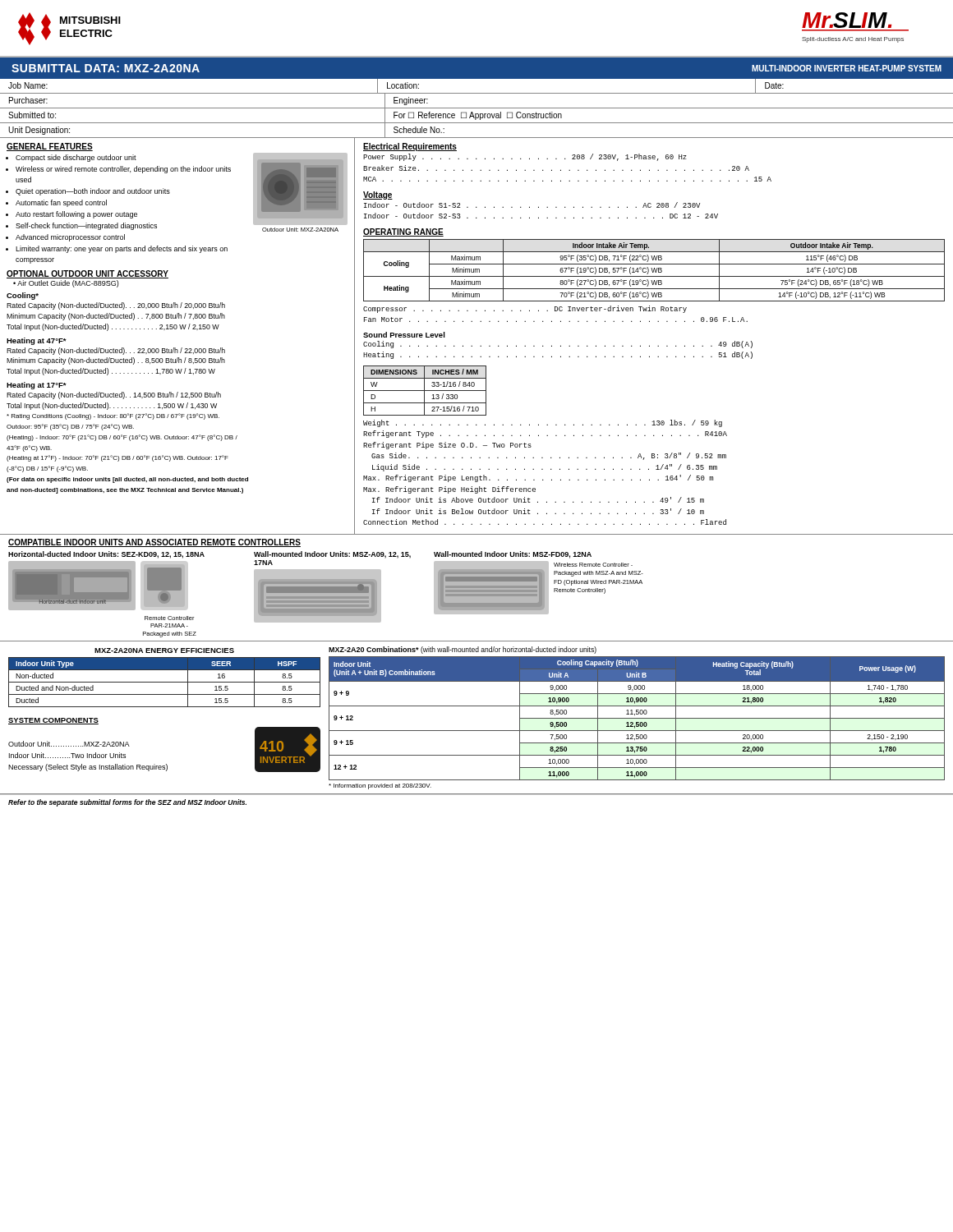953x1232 pixels.
Task: Click on the text block starting "Remote Controller PAR-21MAA -Packaged with SEZ"
Action: [x=169, y=626]
